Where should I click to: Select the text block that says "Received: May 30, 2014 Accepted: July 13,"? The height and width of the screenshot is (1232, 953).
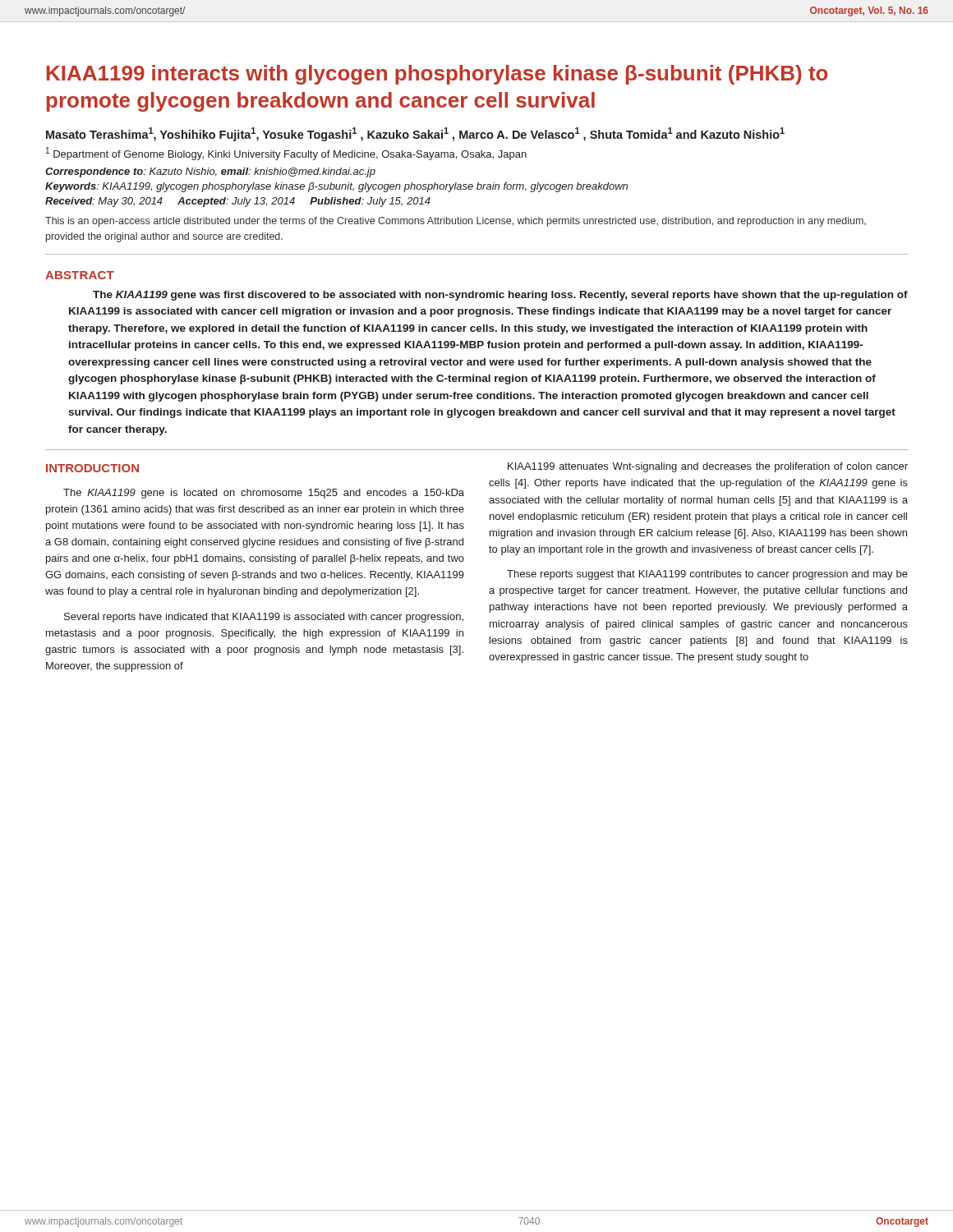[x=238, y=201]
